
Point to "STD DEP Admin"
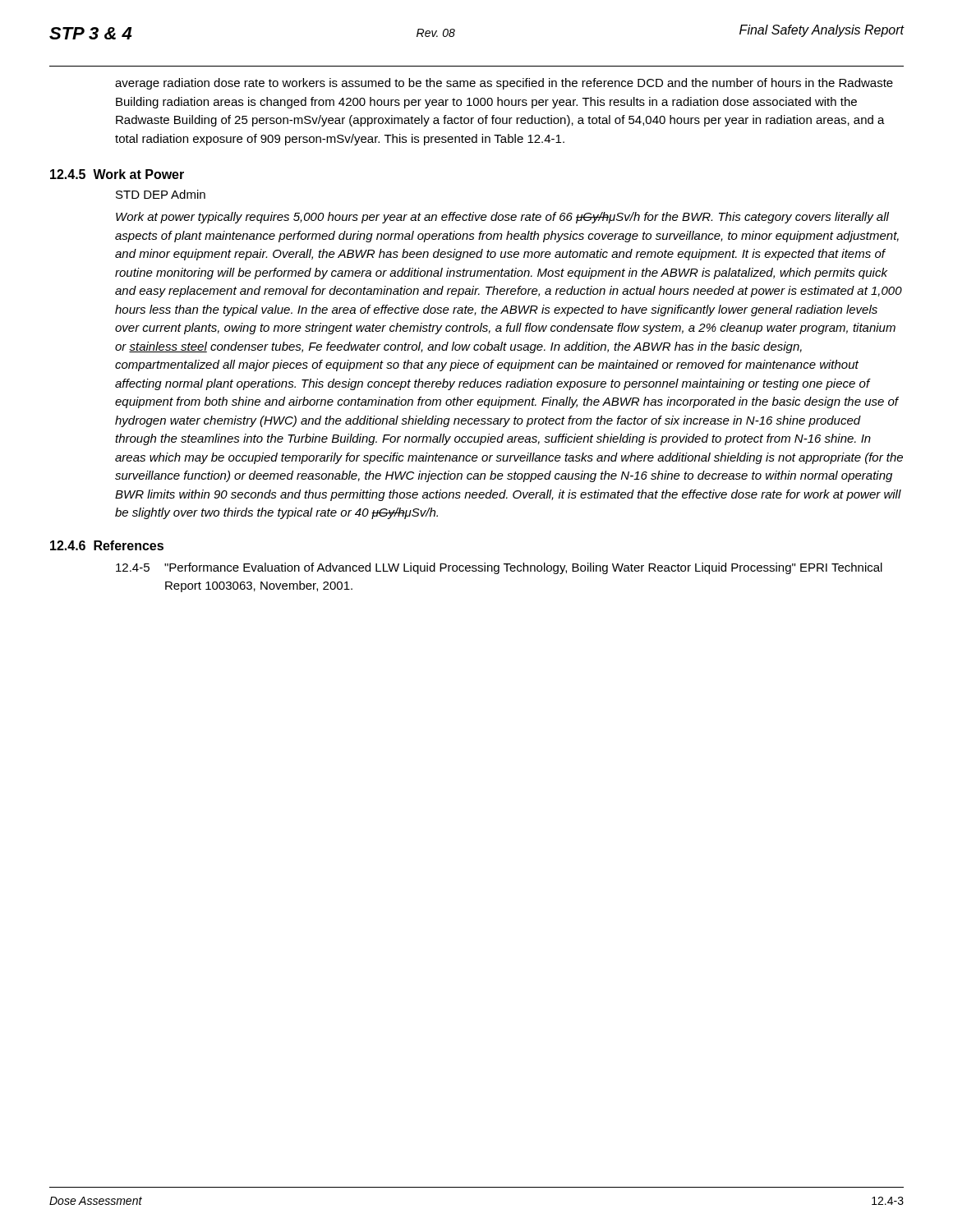tap(160, 194)
